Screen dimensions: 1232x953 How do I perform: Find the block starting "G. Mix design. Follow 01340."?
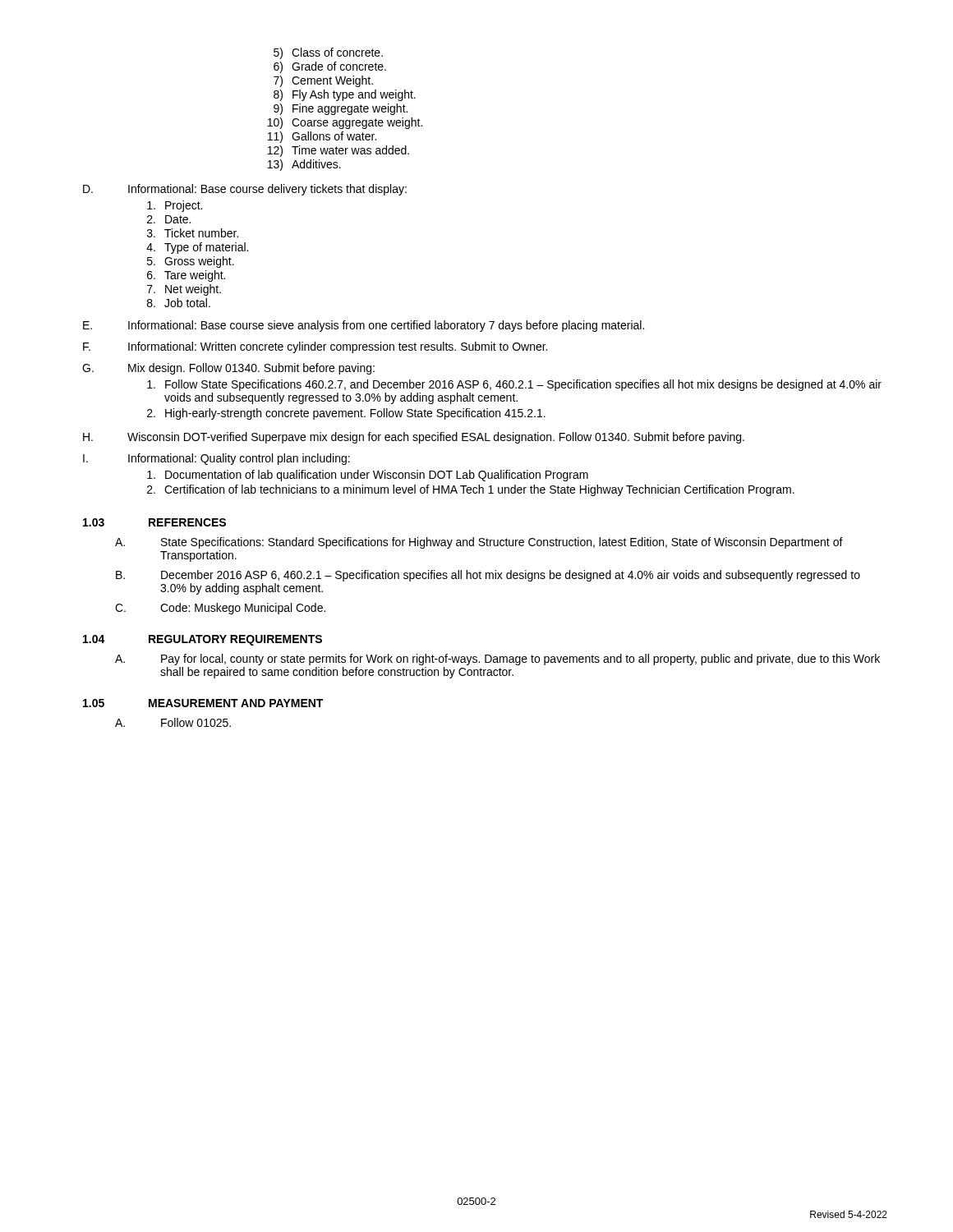coord(485,392)
